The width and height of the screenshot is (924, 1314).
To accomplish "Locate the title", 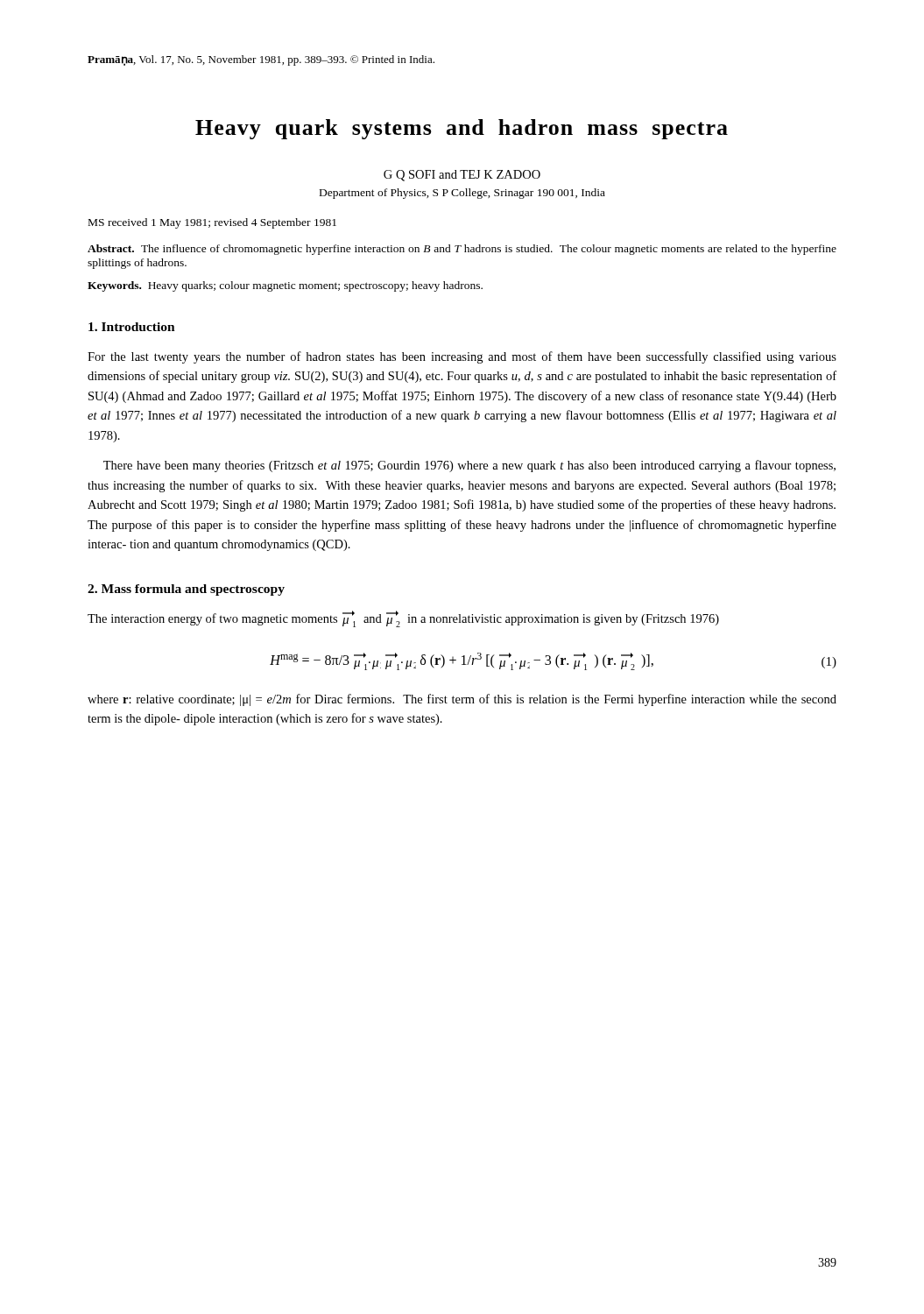I will (462, 128).
